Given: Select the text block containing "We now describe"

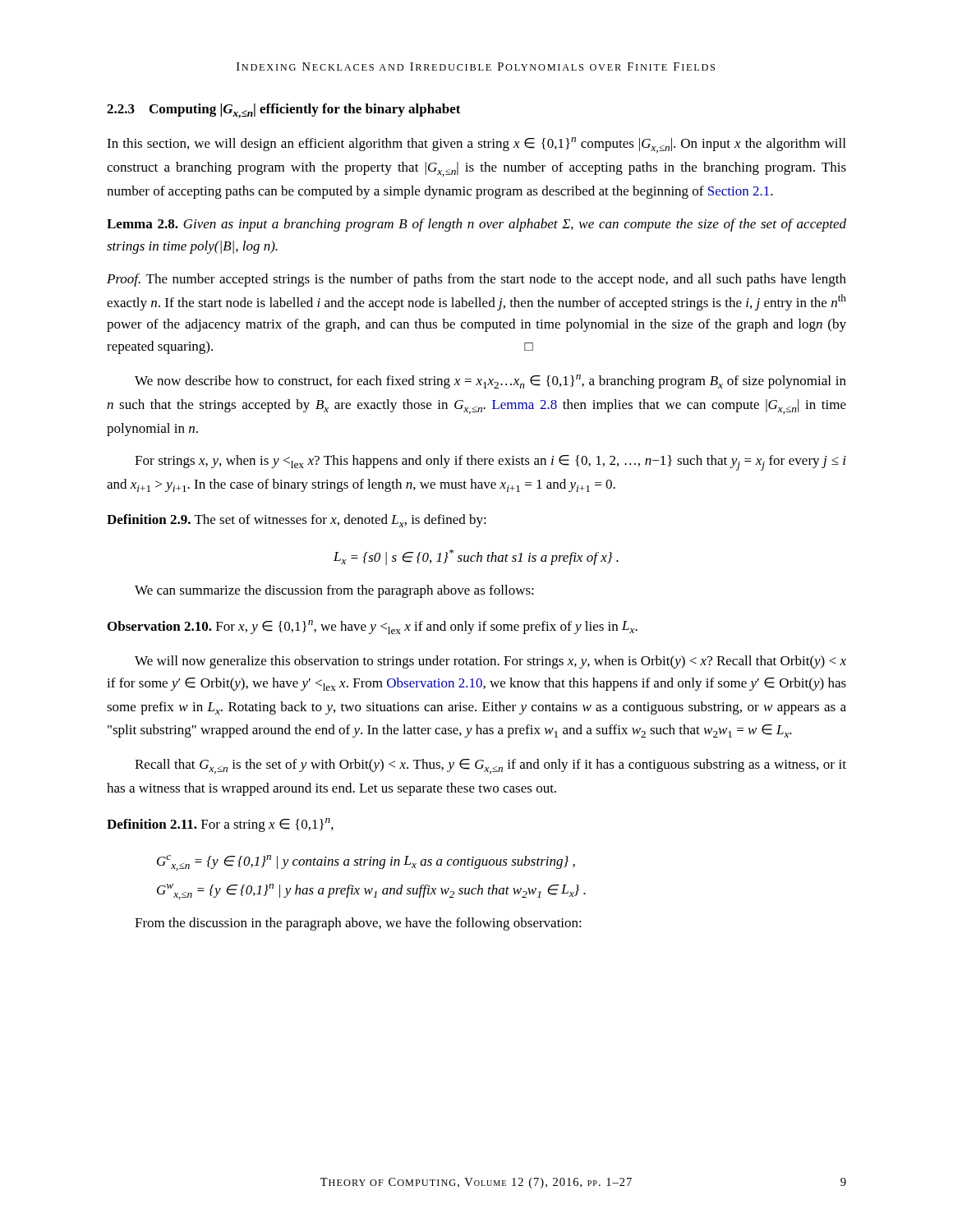Looking at the screenshot, I should pyautogui.click(x=490, y=382).
